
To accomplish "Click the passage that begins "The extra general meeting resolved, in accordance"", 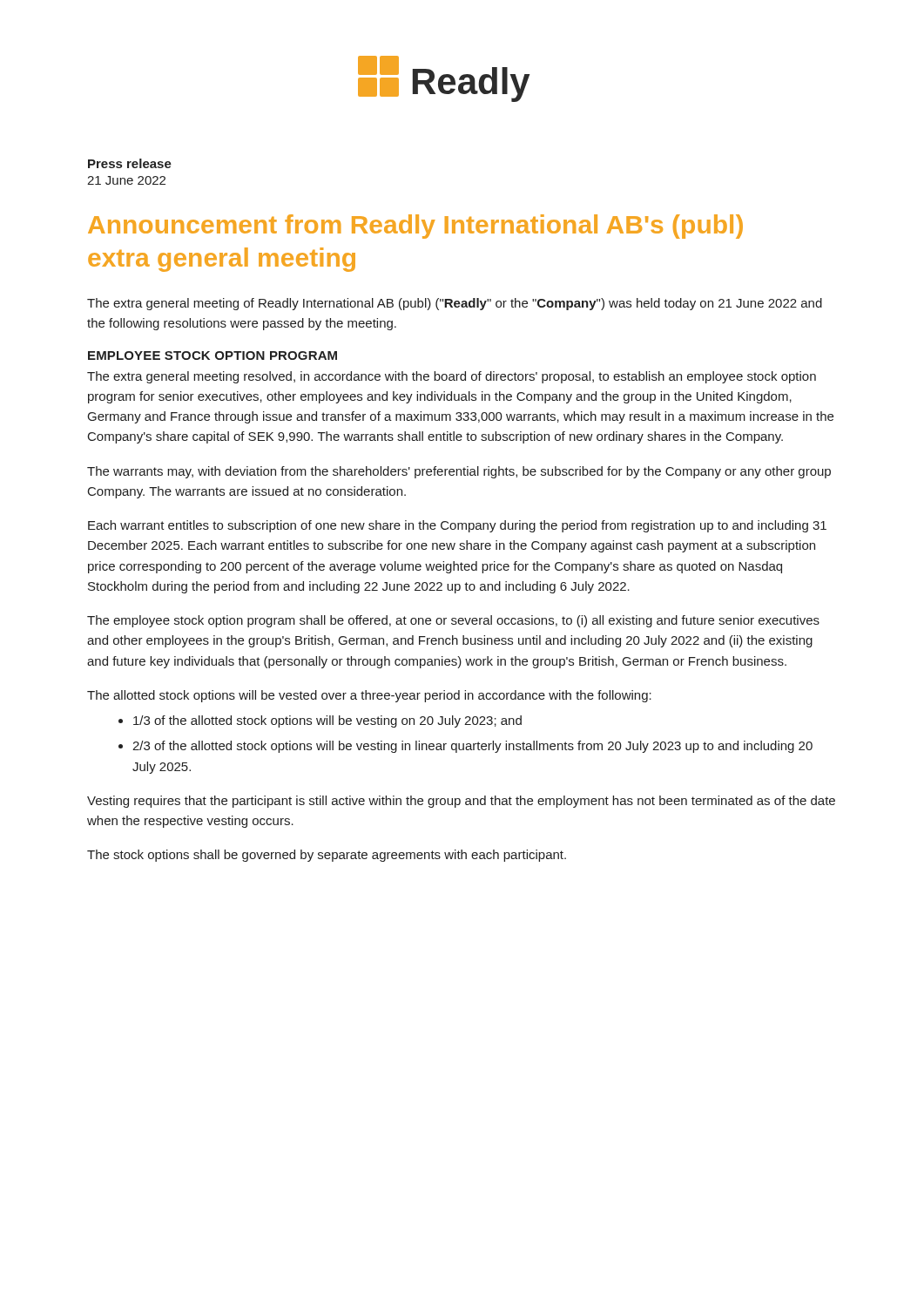I will 461,406.
